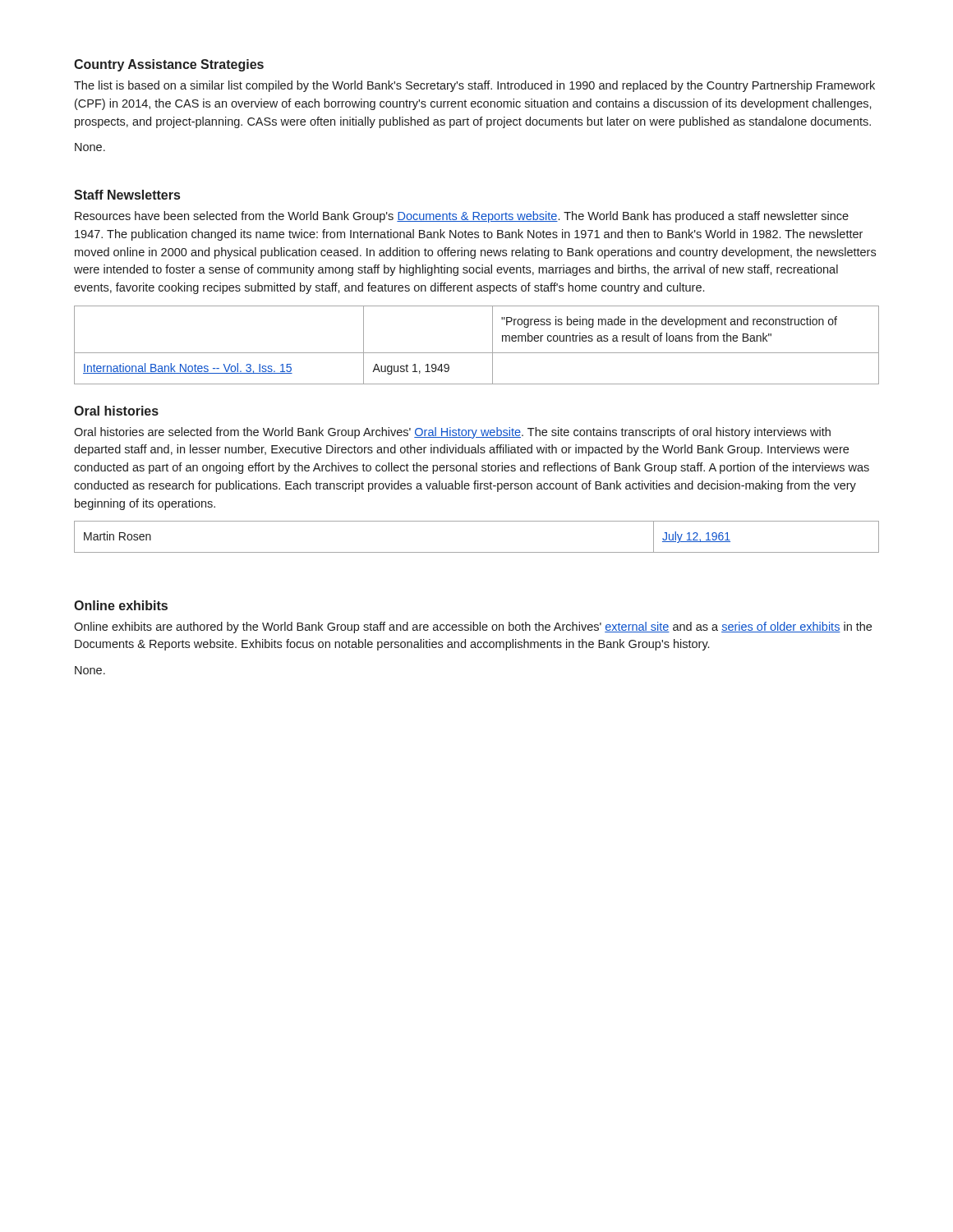Locate the block of text that opens with "Online exhibits are authored"
Viewport: 953px width, 1232px height.
tap(473, 635)
